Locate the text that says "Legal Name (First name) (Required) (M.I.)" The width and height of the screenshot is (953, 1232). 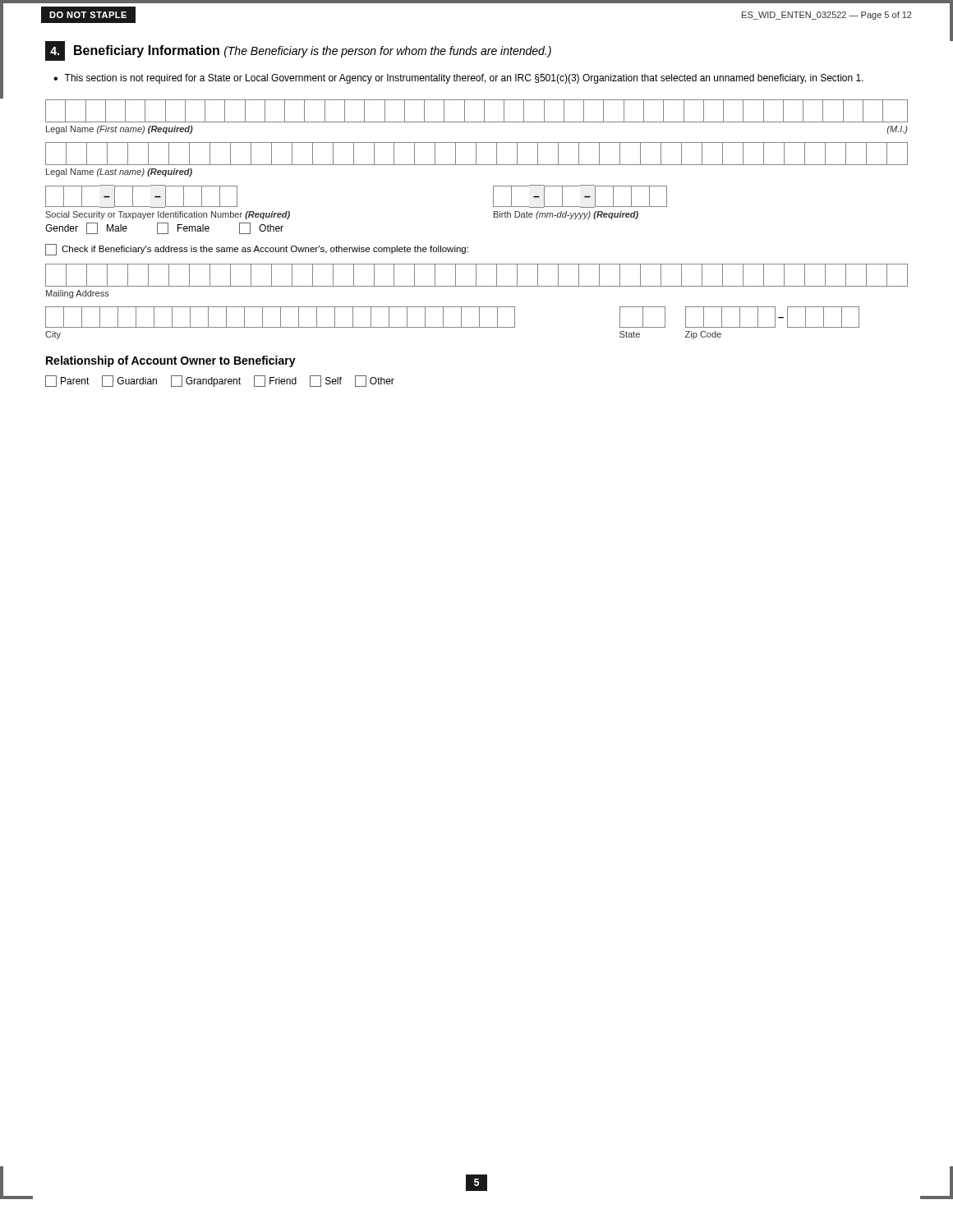point(476,116)
